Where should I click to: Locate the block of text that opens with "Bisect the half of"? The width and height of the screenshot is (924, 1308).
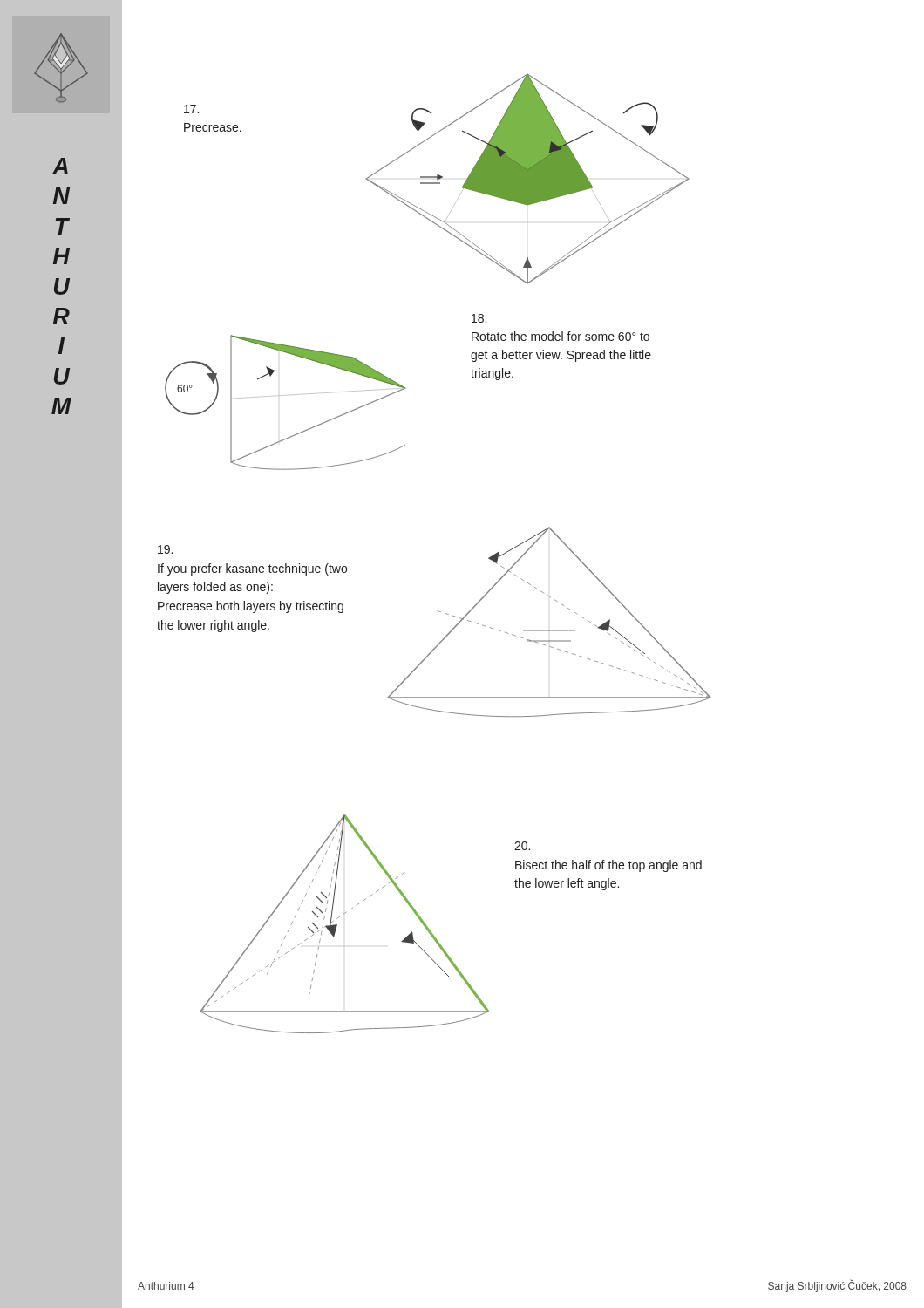pos(608,865)
